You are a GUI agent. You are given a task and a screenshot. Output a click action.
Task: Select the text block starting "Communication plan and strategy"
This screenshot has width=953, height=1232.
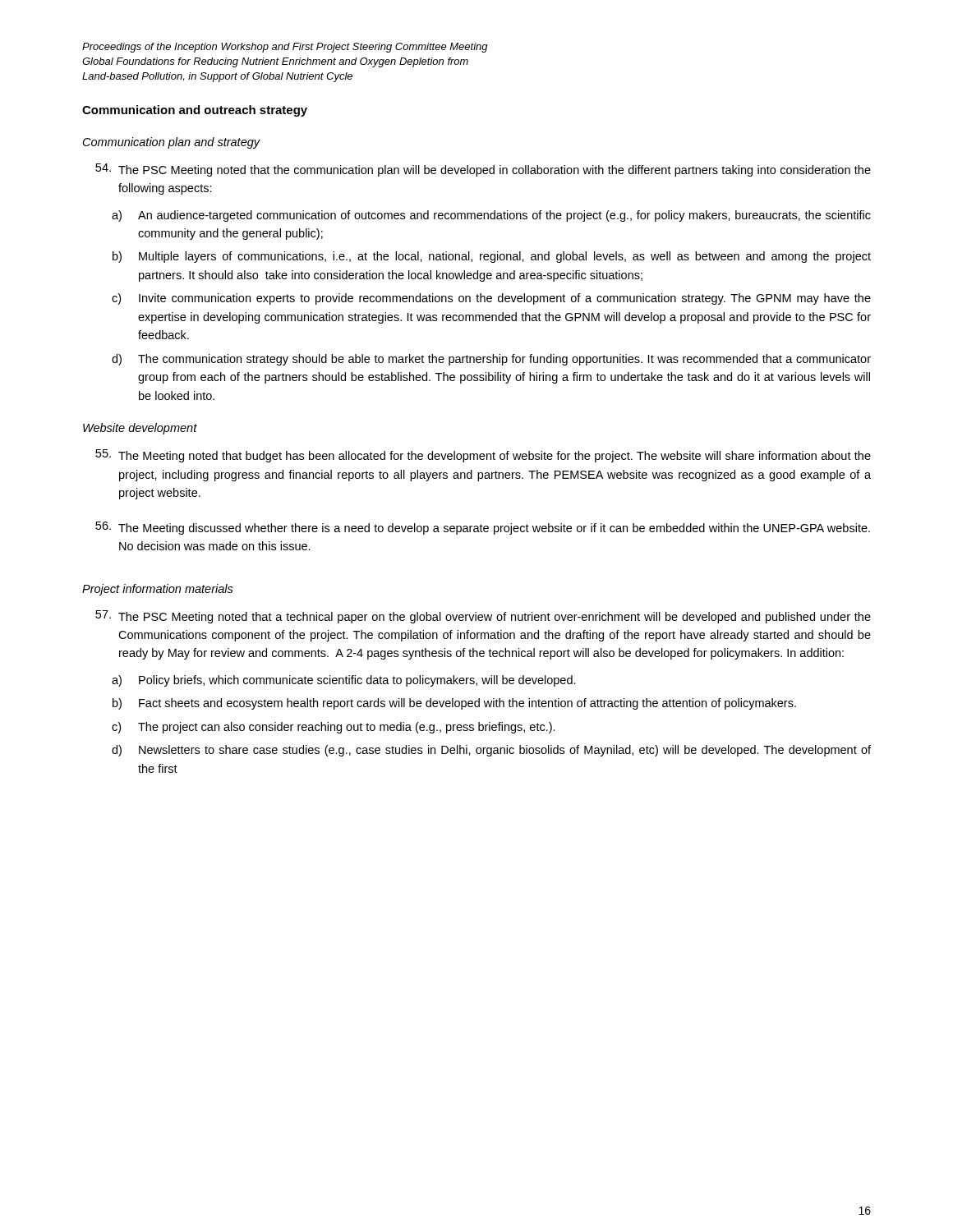pyautogui.click(x=171, y=142)
